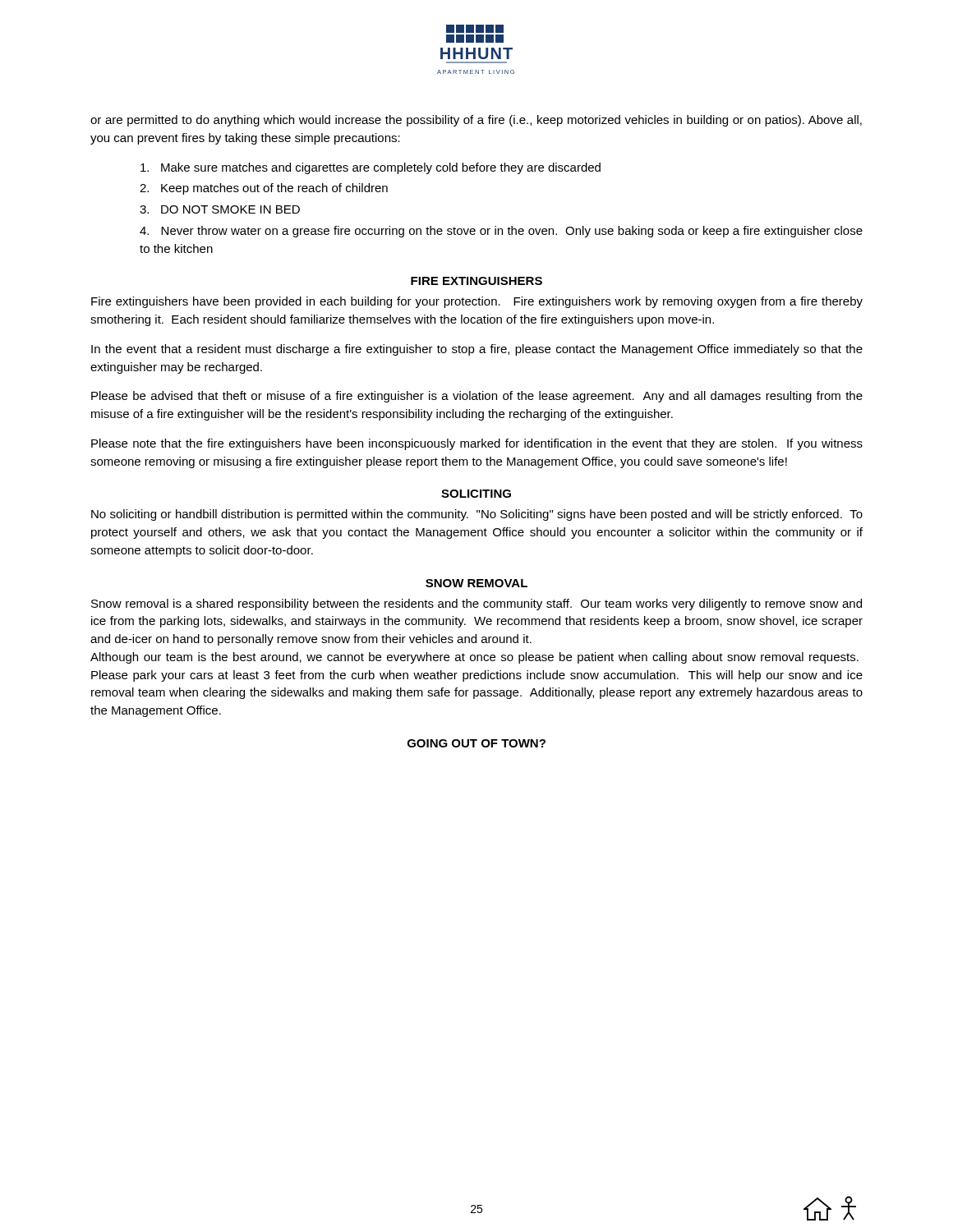The height and width of the screenshot is (1232, 953).
Task: Navigate to the element starting "In the event that a resident must"
Action: pos(476,357)
